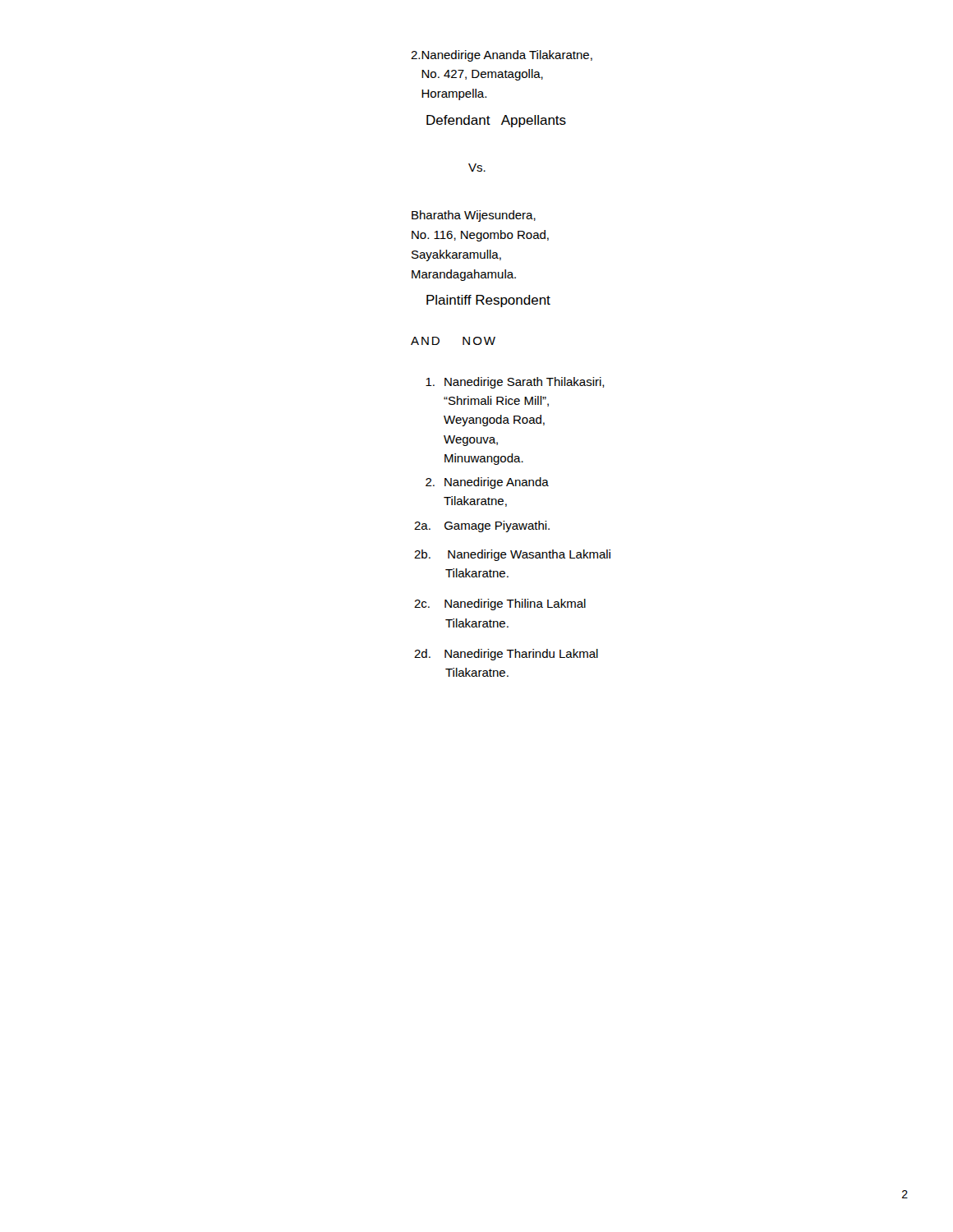Locate the text block that reads "Bharatha Wijesundera, No."

(480, 244)
